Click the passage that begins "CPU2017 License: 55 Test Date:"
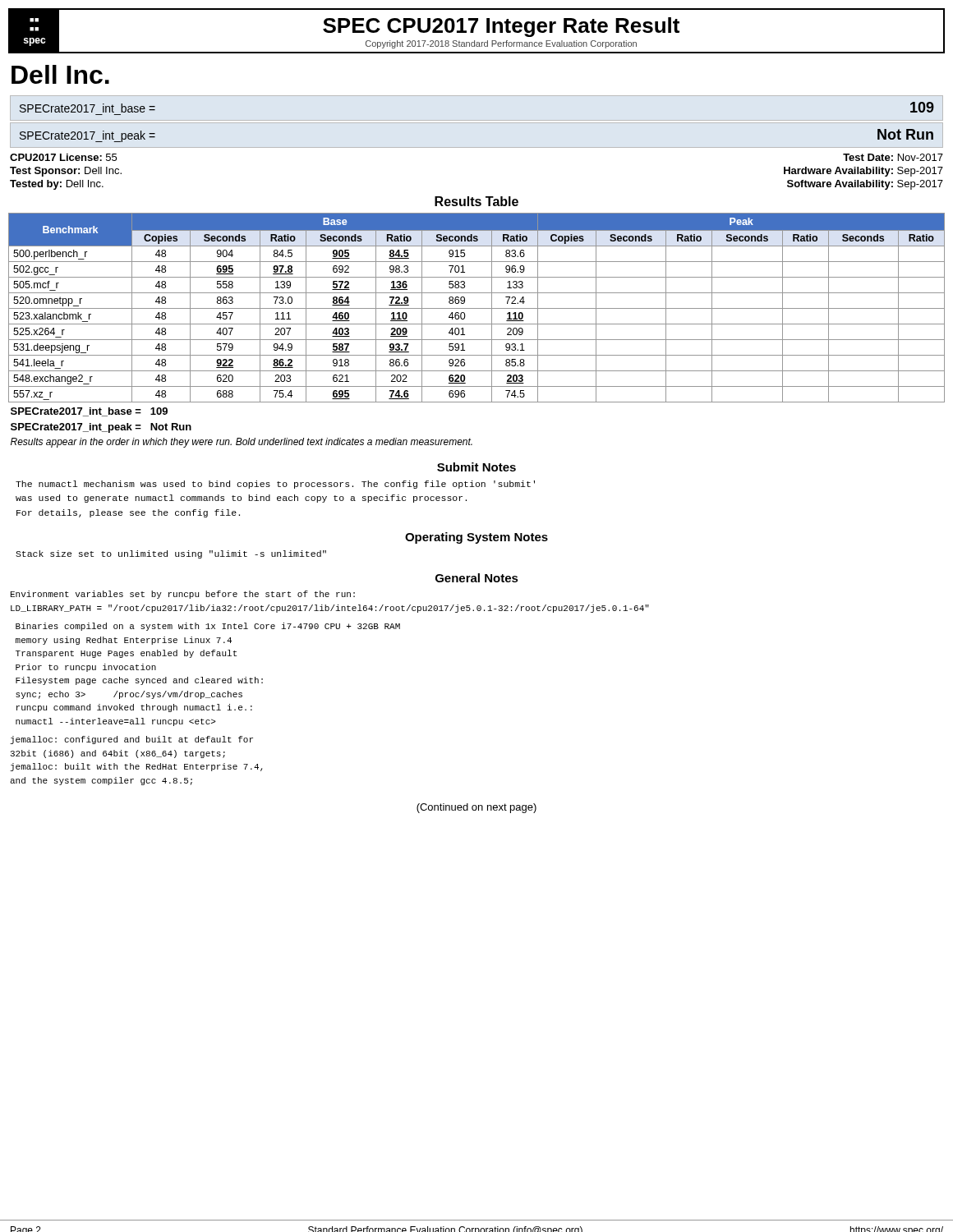Viewport: 953px width, 1232px height. pyautogui.click(x=476, y=157)
